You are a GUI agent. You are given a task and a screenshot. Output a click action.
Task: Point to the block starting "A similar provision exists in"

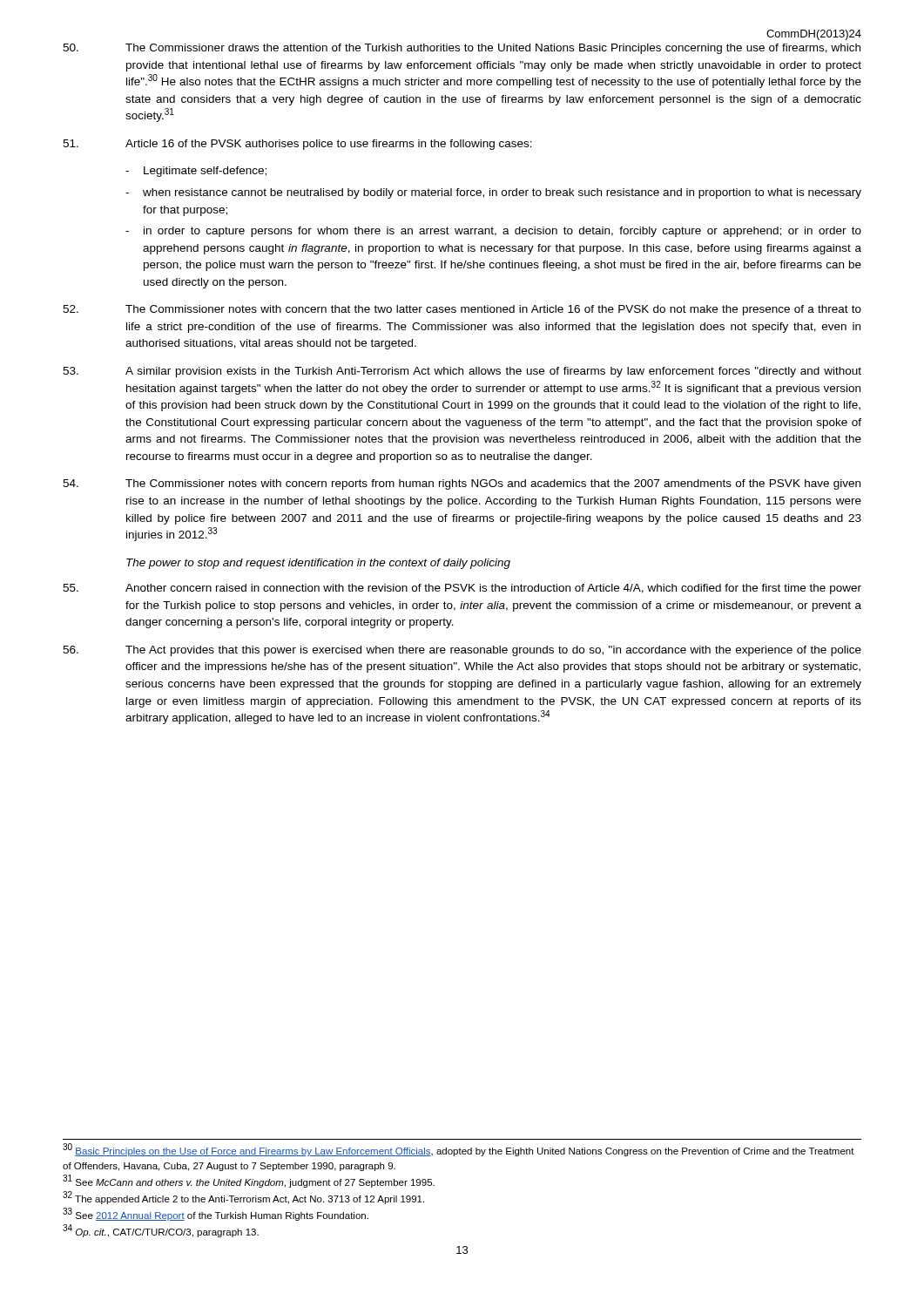(462, 414)
